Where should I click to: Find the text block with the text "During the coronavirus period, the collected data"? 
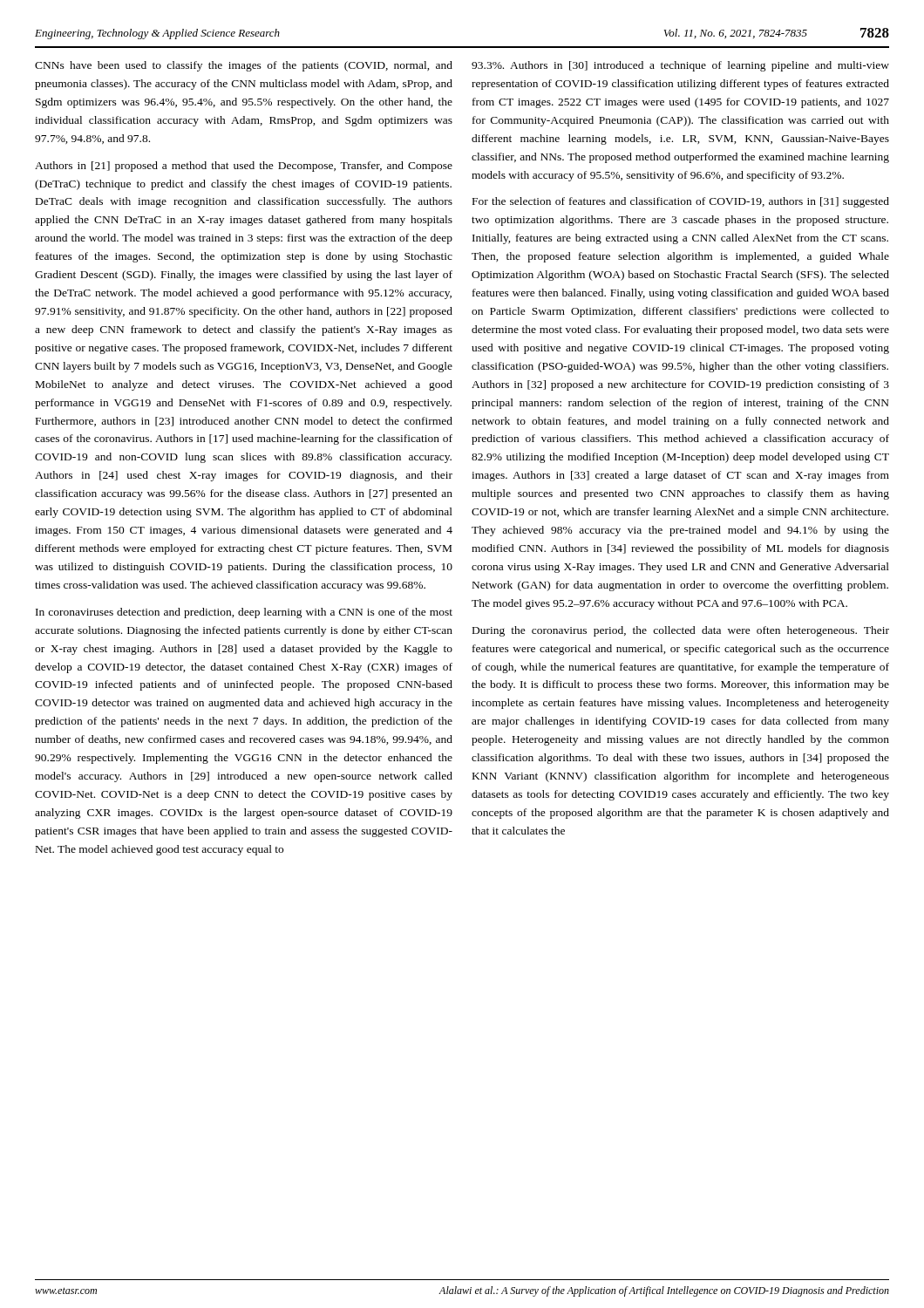(680, 731)
